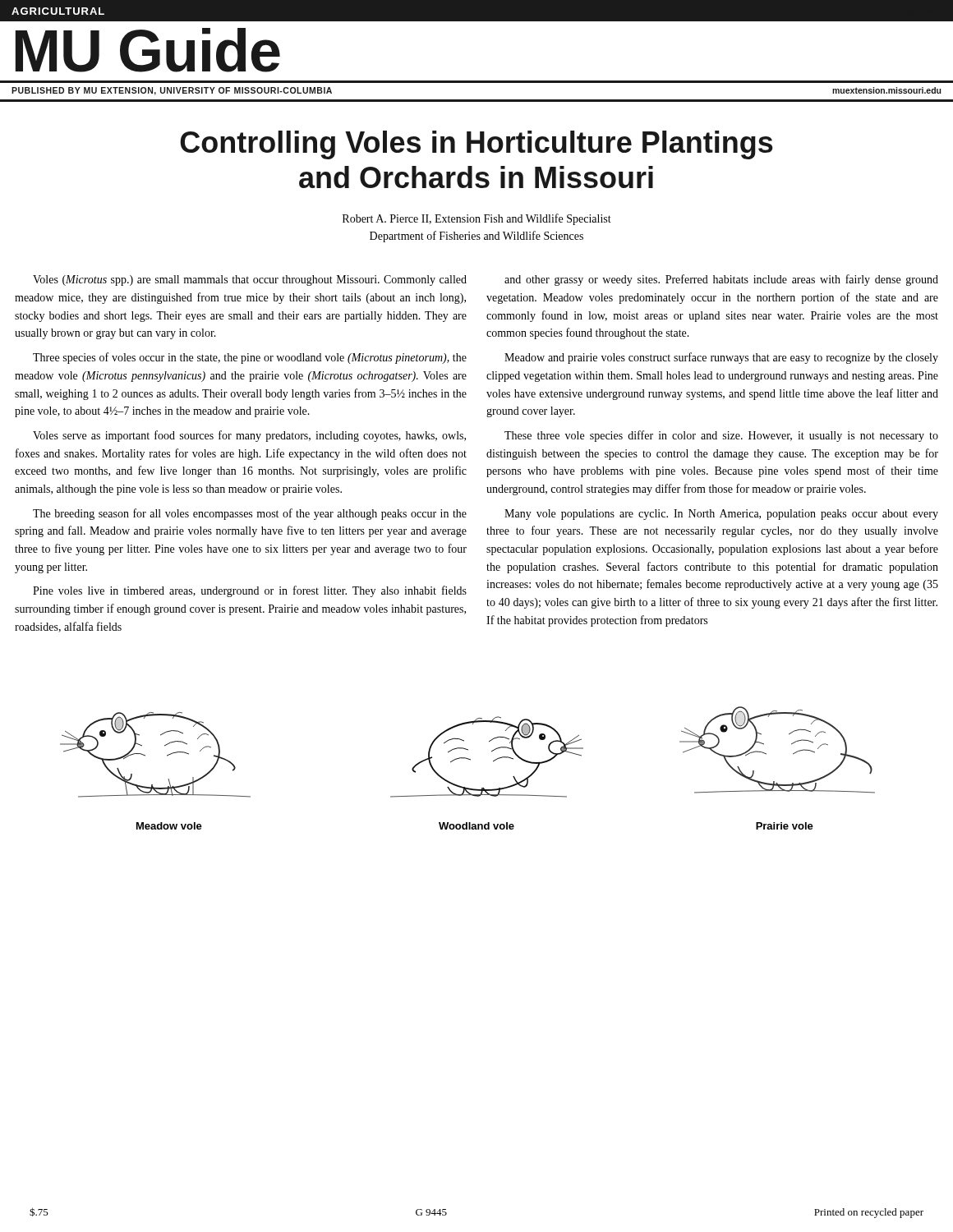The width and height of the screenshot is (953, 1232).
Task: Point to the text starting "Woodland vole"
Action: [476, 826]
